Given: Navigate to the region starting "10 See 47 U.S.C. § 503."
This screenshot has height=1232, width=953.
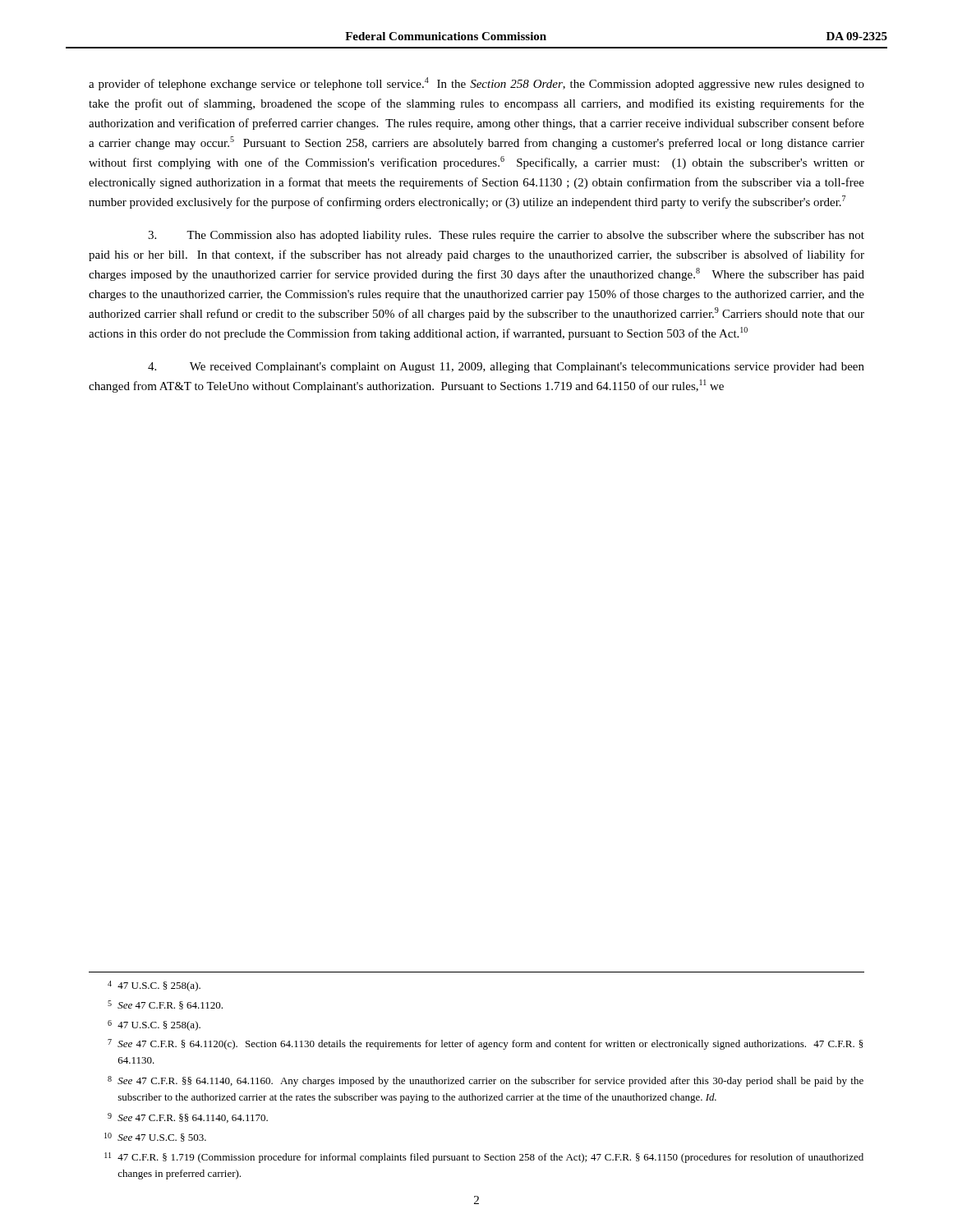Looking at the screenshot, I should pos(155,1137).
